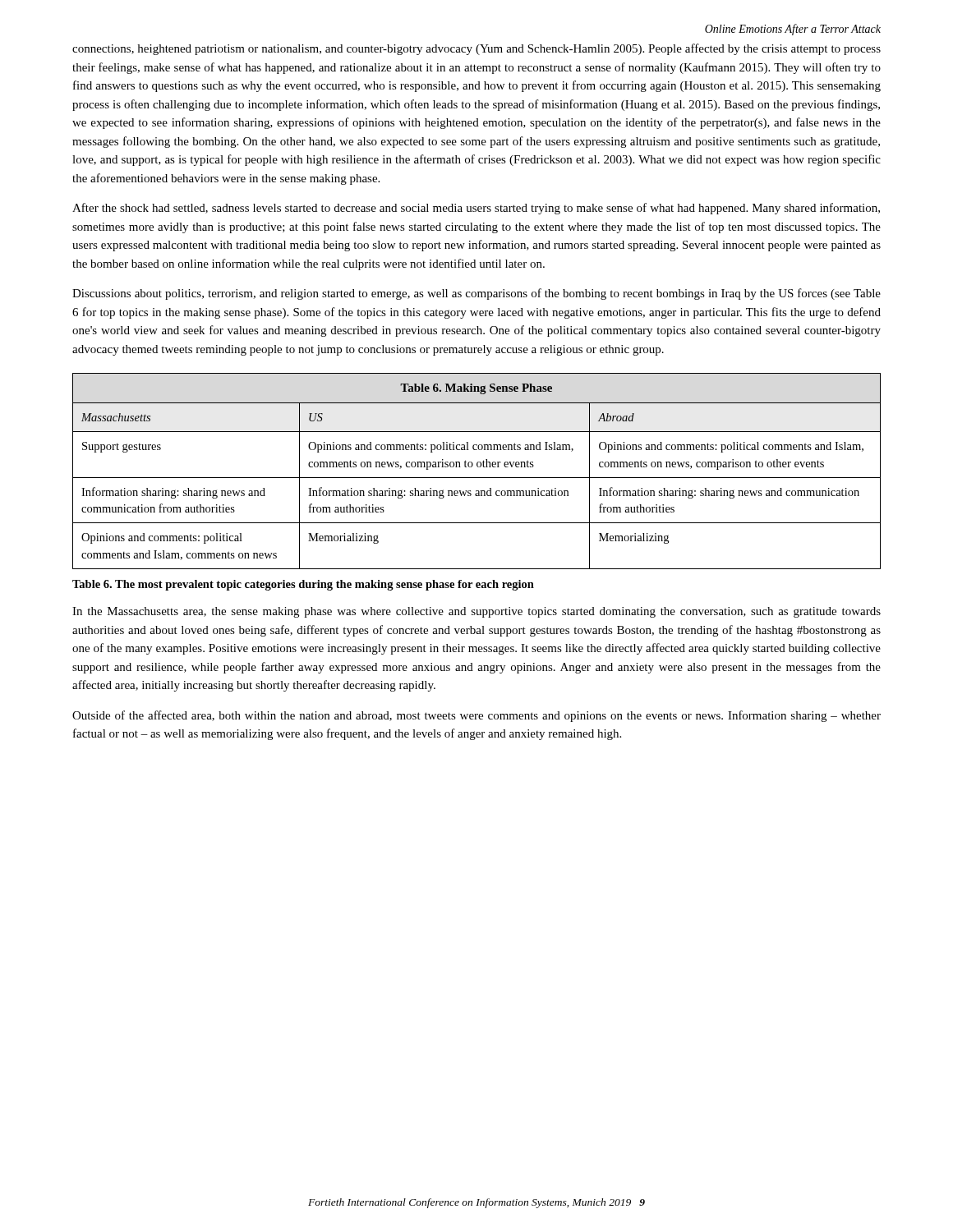
Task: Locate the text block with the text "In the Massachusetts area, the sense making"
Action: click(476, 649)
